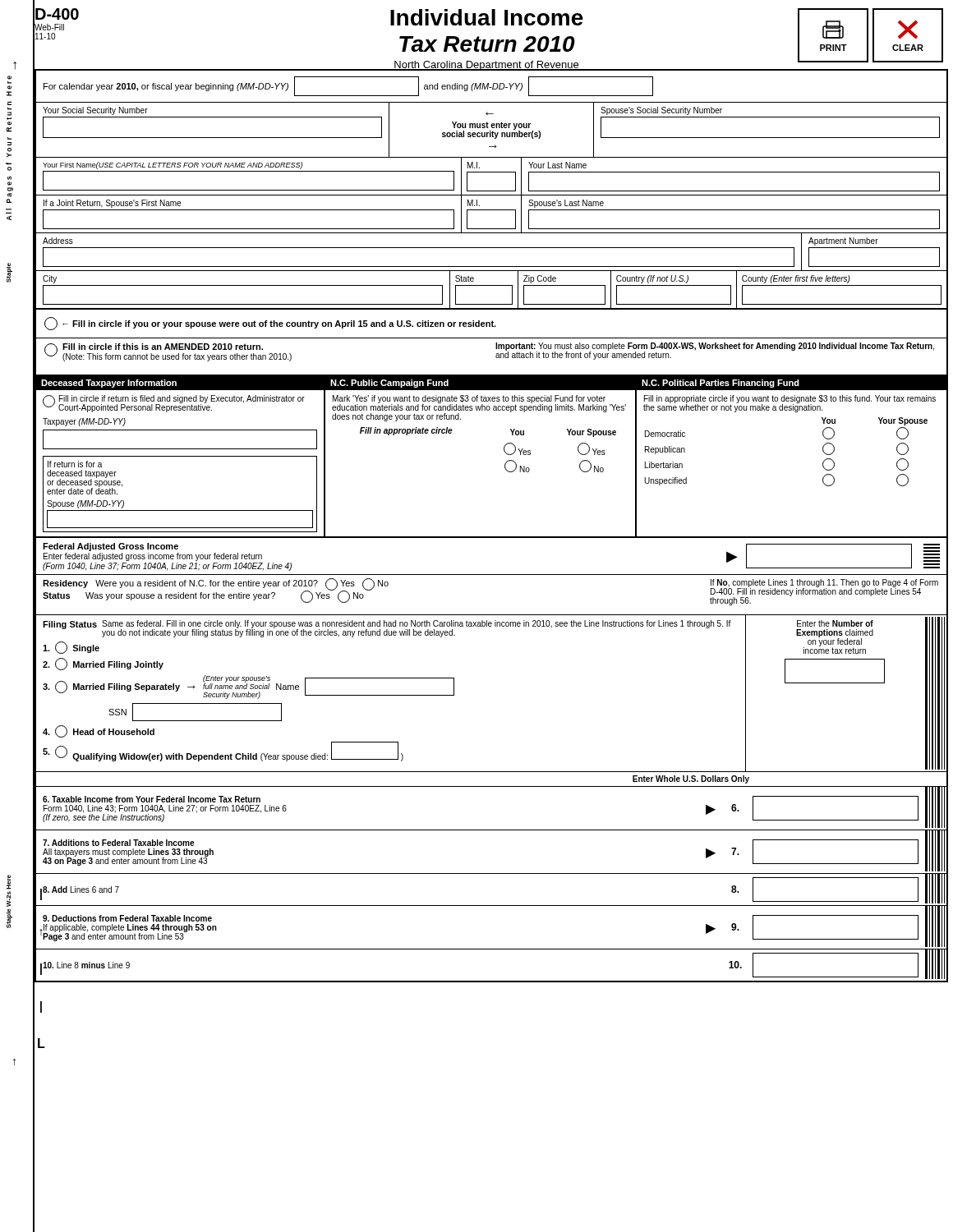Point to the block beginning "Deductions from Federal Taxable Income If applicable,"
Viewport: 953px width, 1232px height.
pyautogui.click(x=491, y=927)
